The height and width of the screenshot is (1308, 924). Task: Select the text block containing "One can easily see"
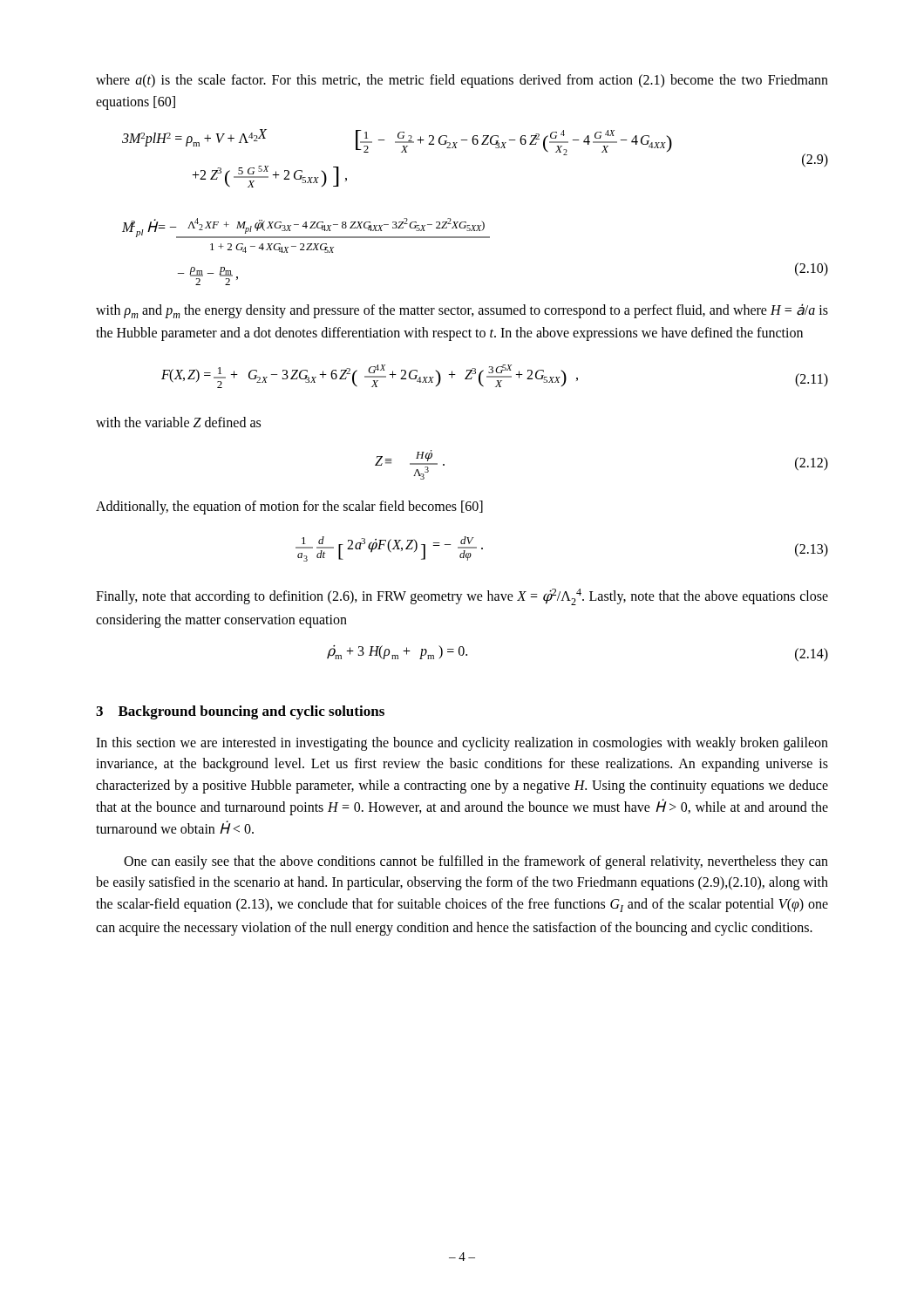462,894
